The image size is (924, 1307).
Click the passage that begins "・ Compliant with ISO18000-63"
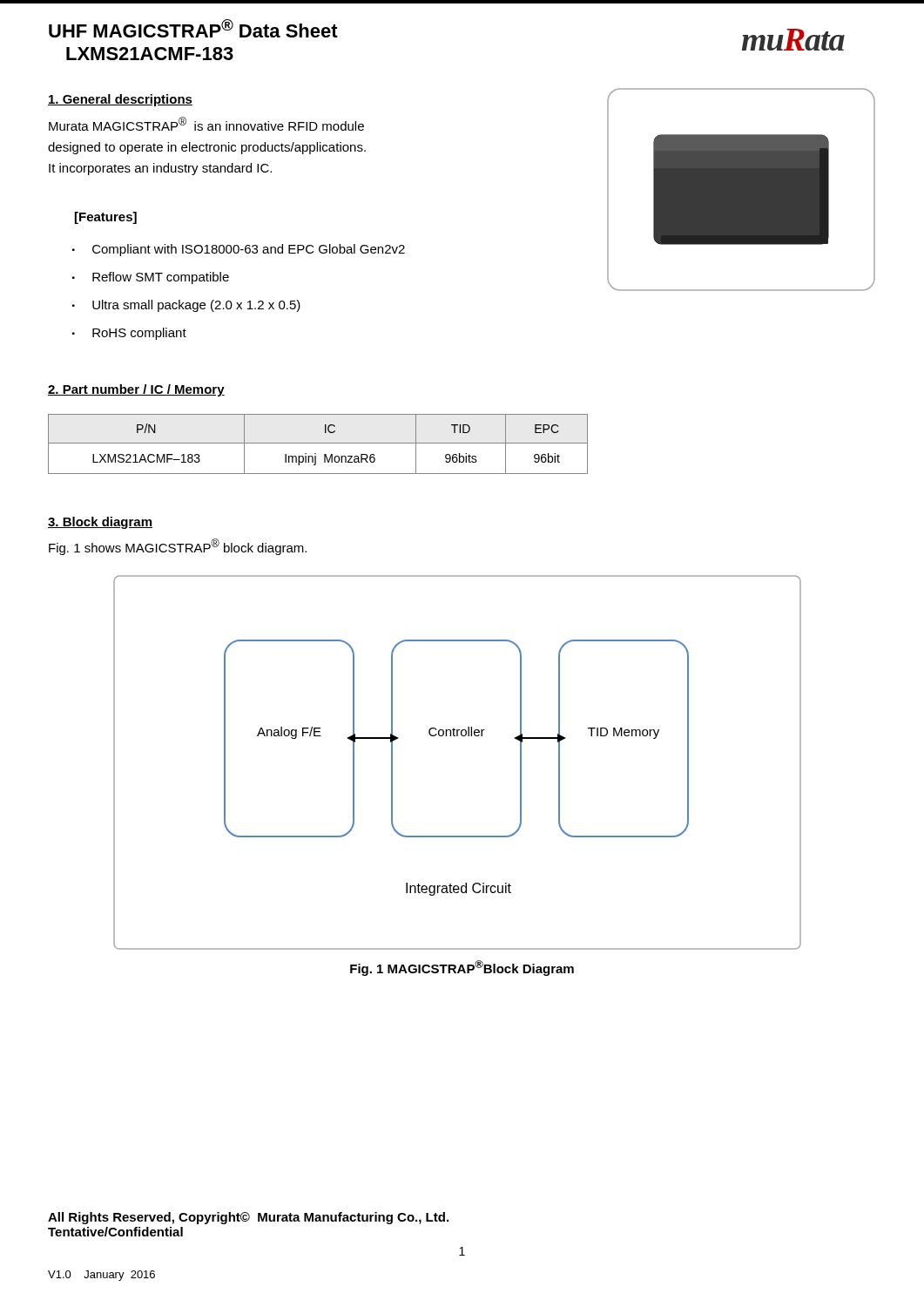235,250
